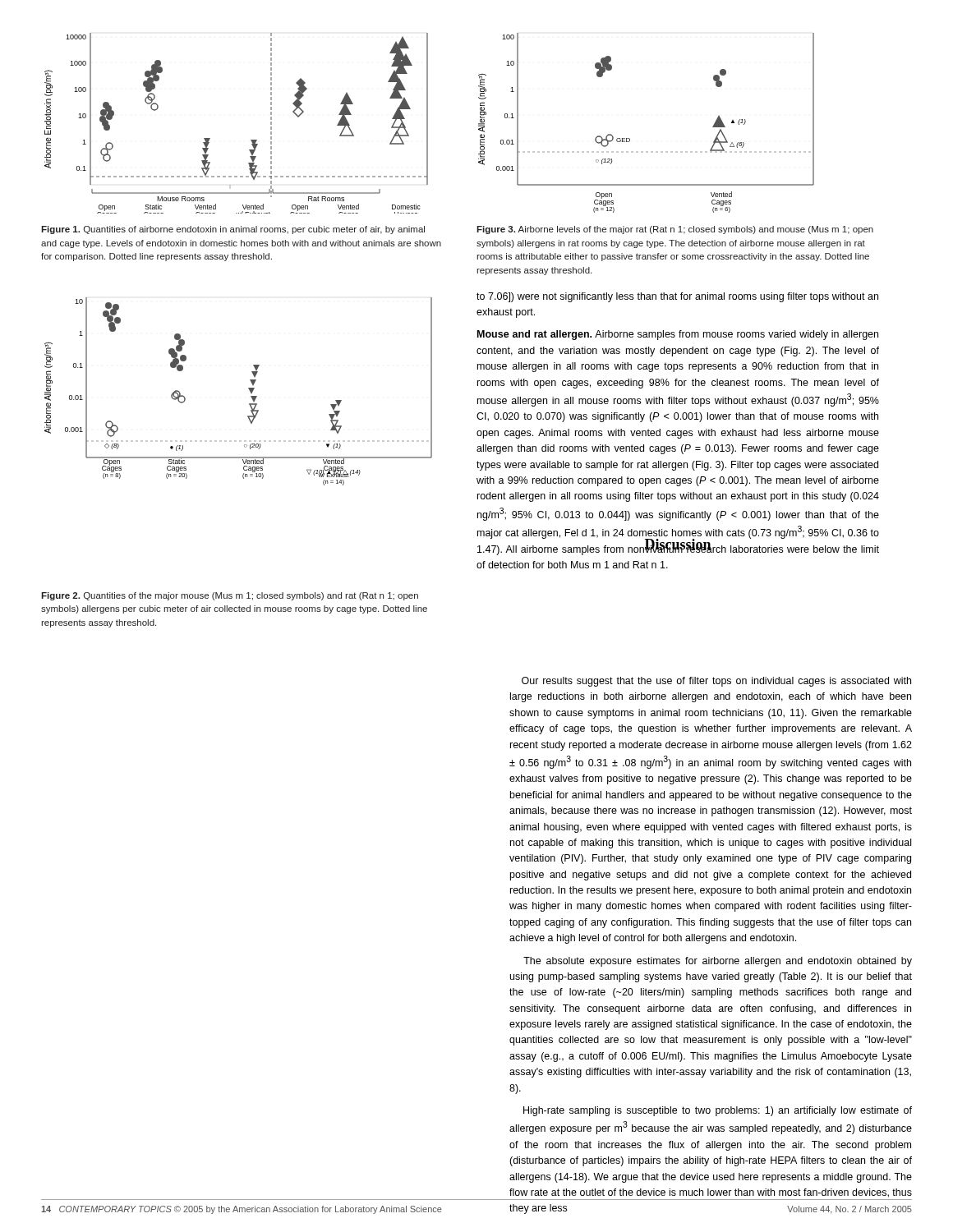953x1232 pixels.
Task: Click on the caption that reads "Figure 2. Quantities of the major mouse (Mus"
Action: click(234, 609)
